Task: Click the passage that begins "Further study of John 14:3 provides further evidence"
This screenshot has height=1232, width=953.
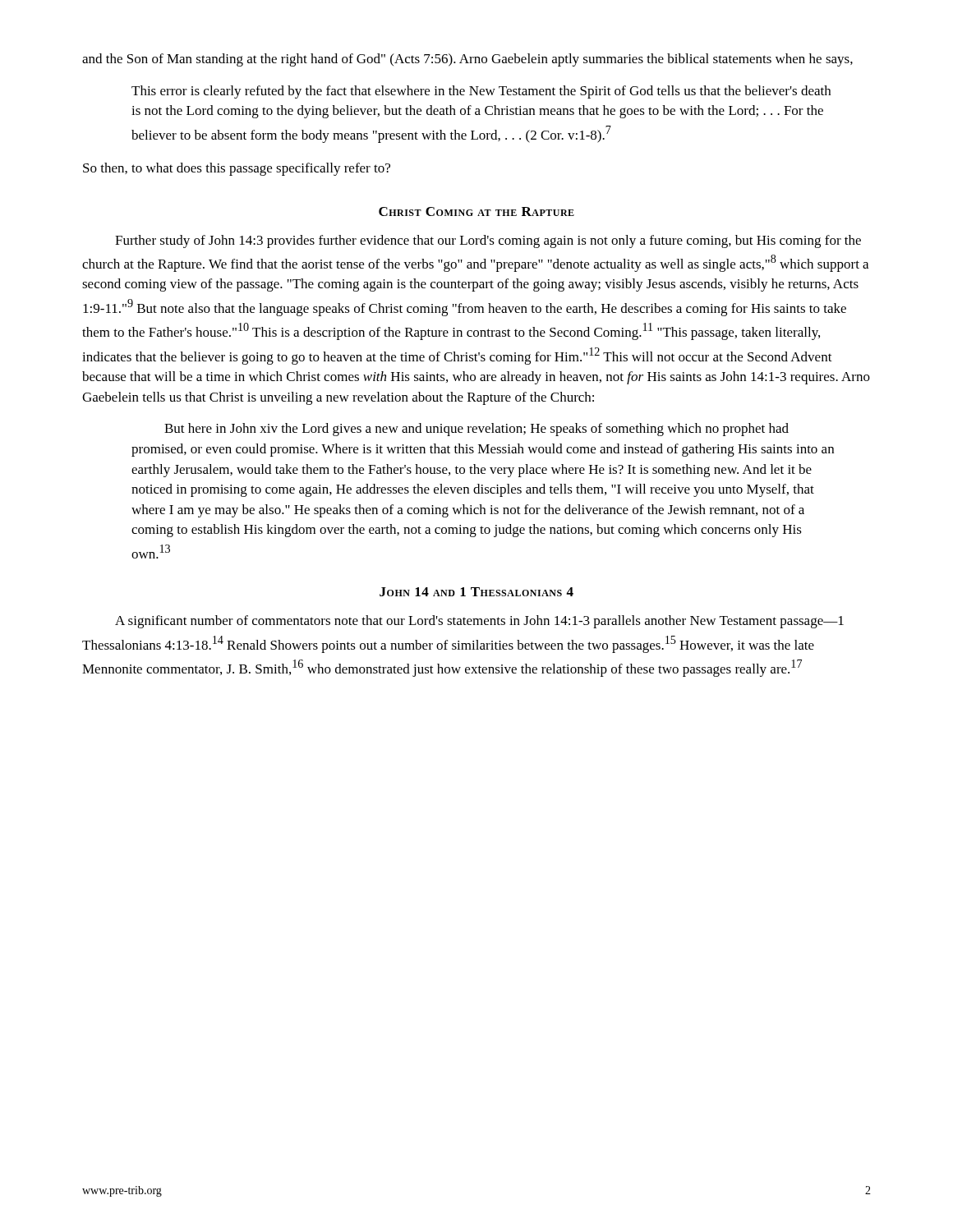Action: (476, 318)
